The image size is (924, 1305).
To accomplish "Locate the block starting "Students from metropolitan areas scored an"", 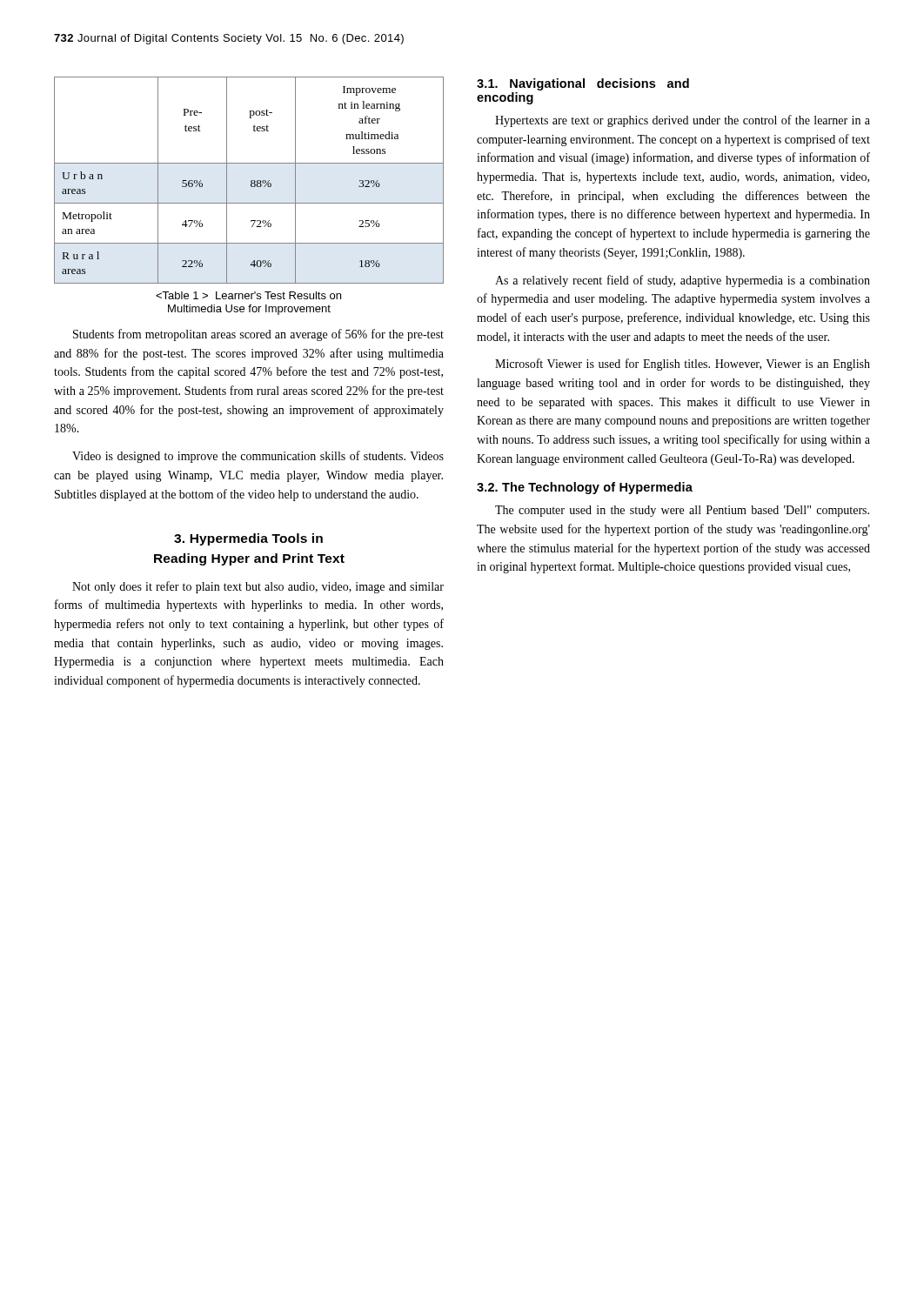I will [249, 382].
